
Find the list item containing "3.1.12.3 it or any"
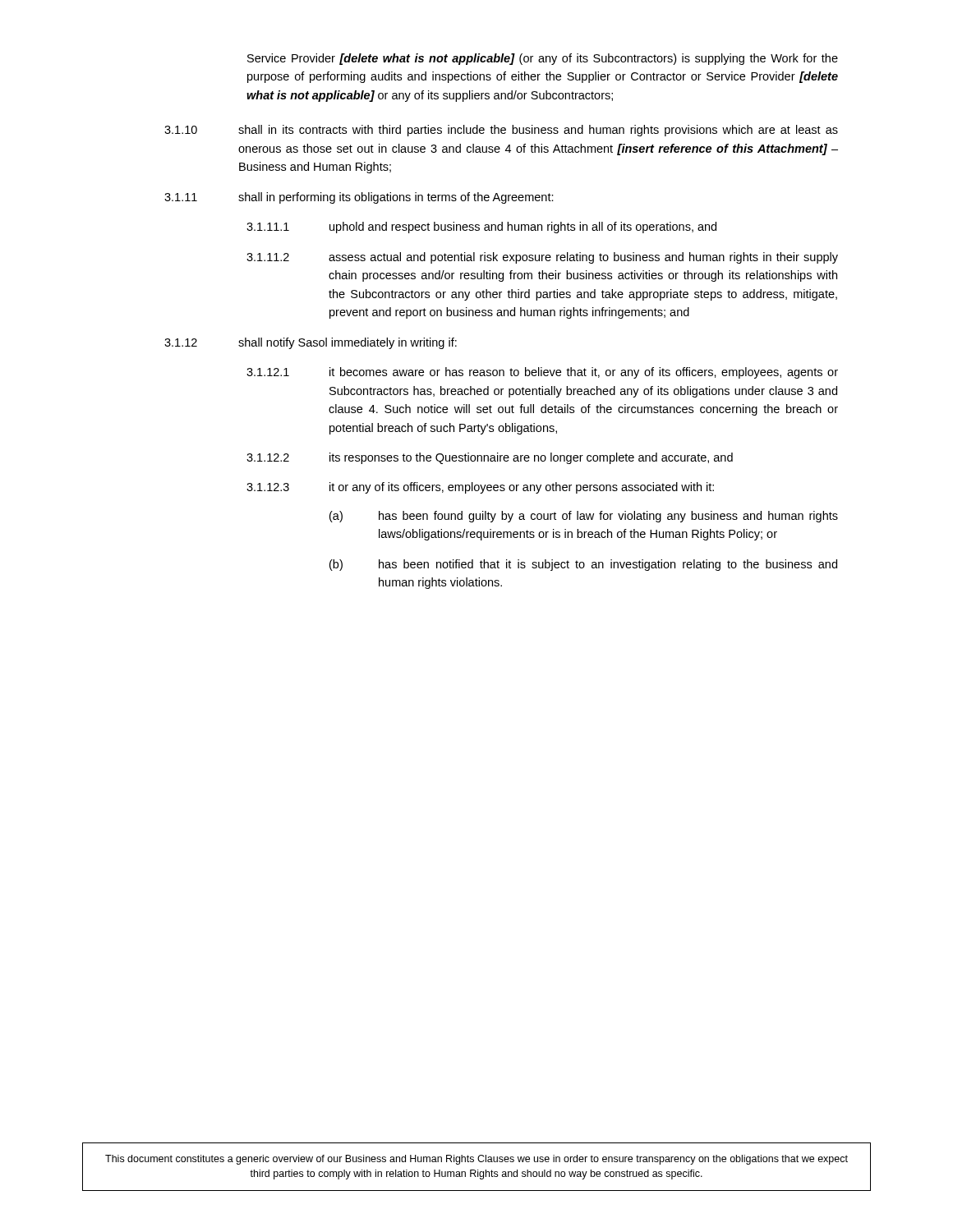tap(542, 541)
